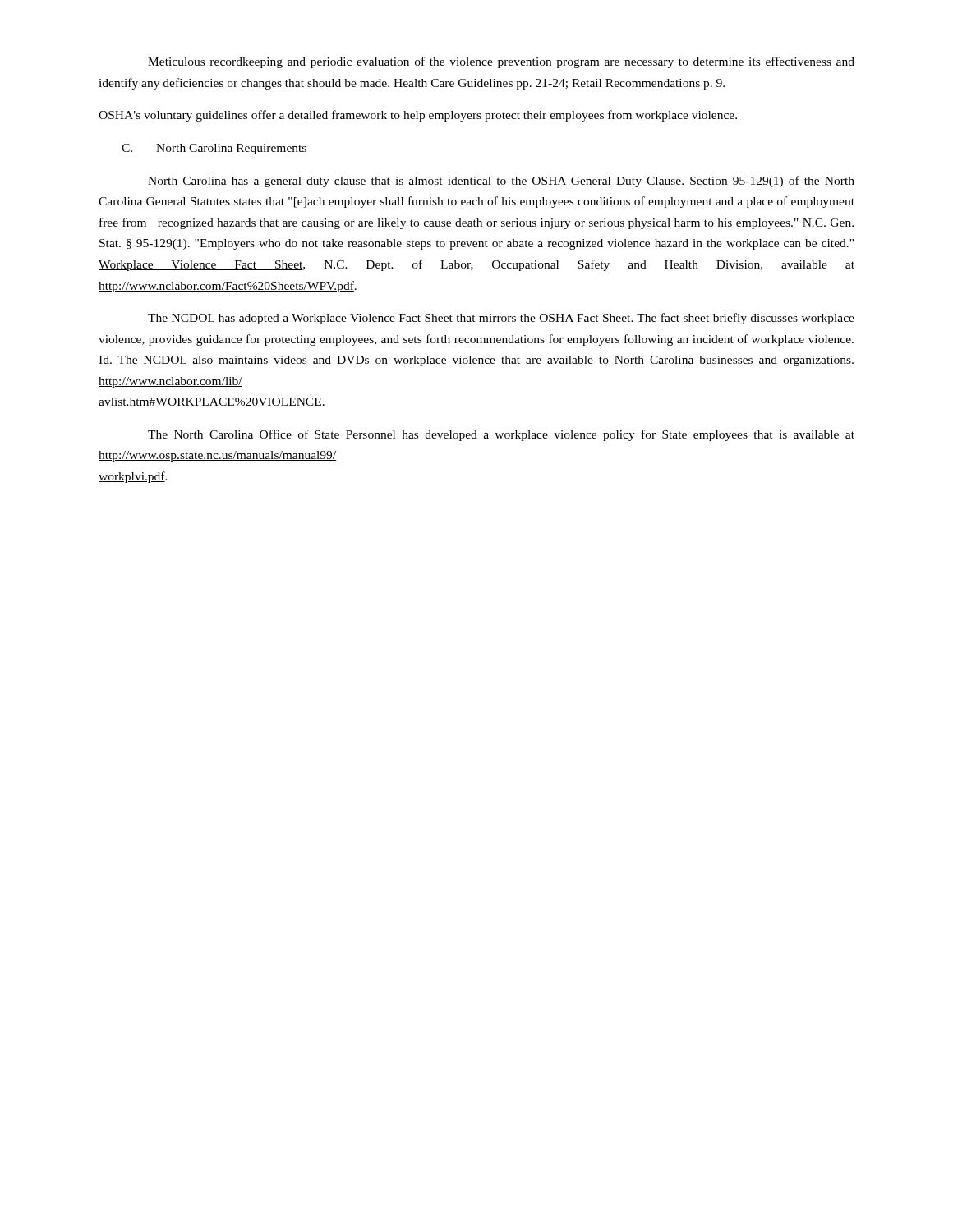Point to the region starting "Meticulous recordkeeping and periodic evaluation of the violence"
Screen dimensions: 1232x953
coord(476,88)
